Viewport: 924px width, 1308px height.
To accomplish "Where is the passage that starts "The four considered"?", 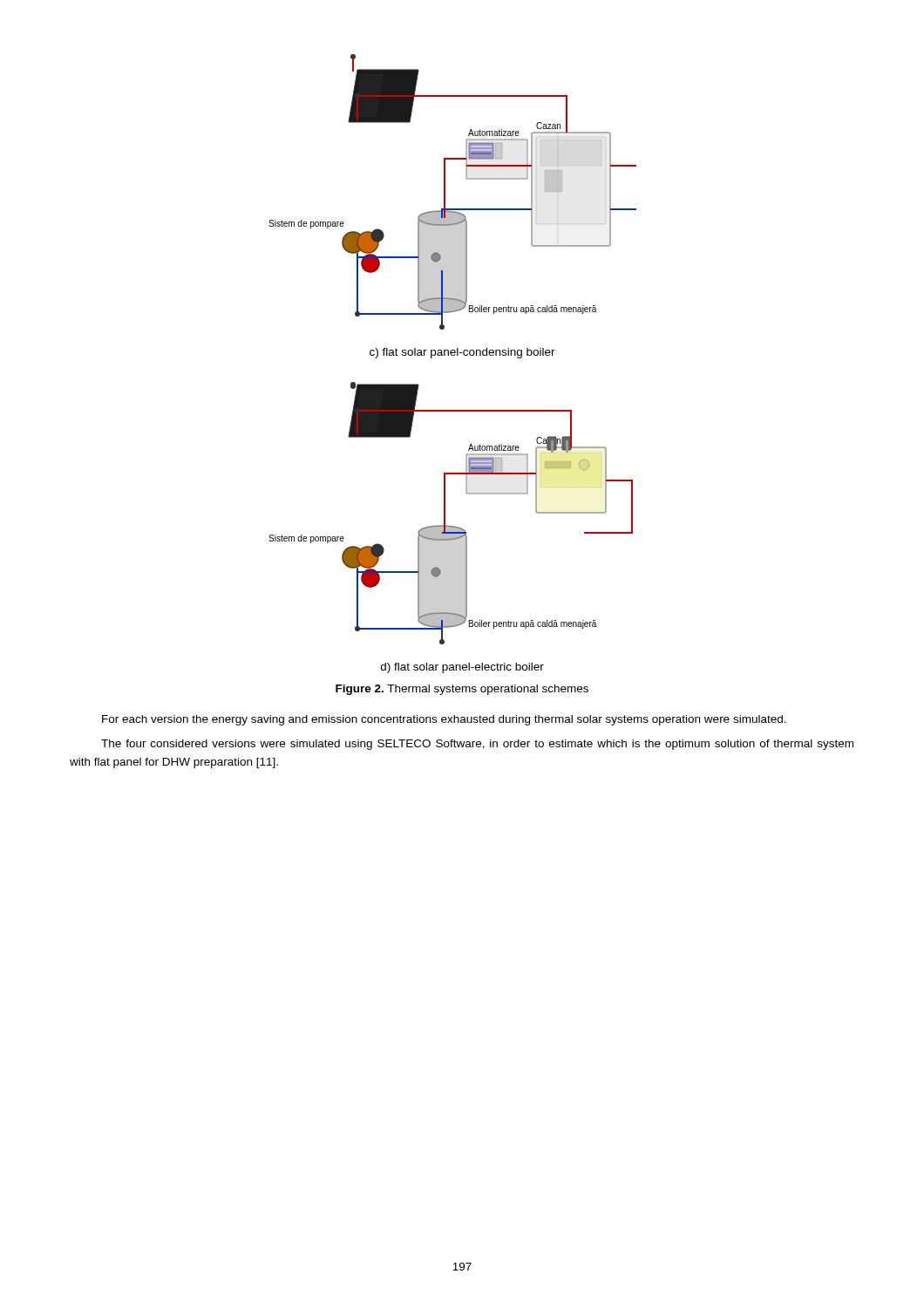I will [462, 752].
